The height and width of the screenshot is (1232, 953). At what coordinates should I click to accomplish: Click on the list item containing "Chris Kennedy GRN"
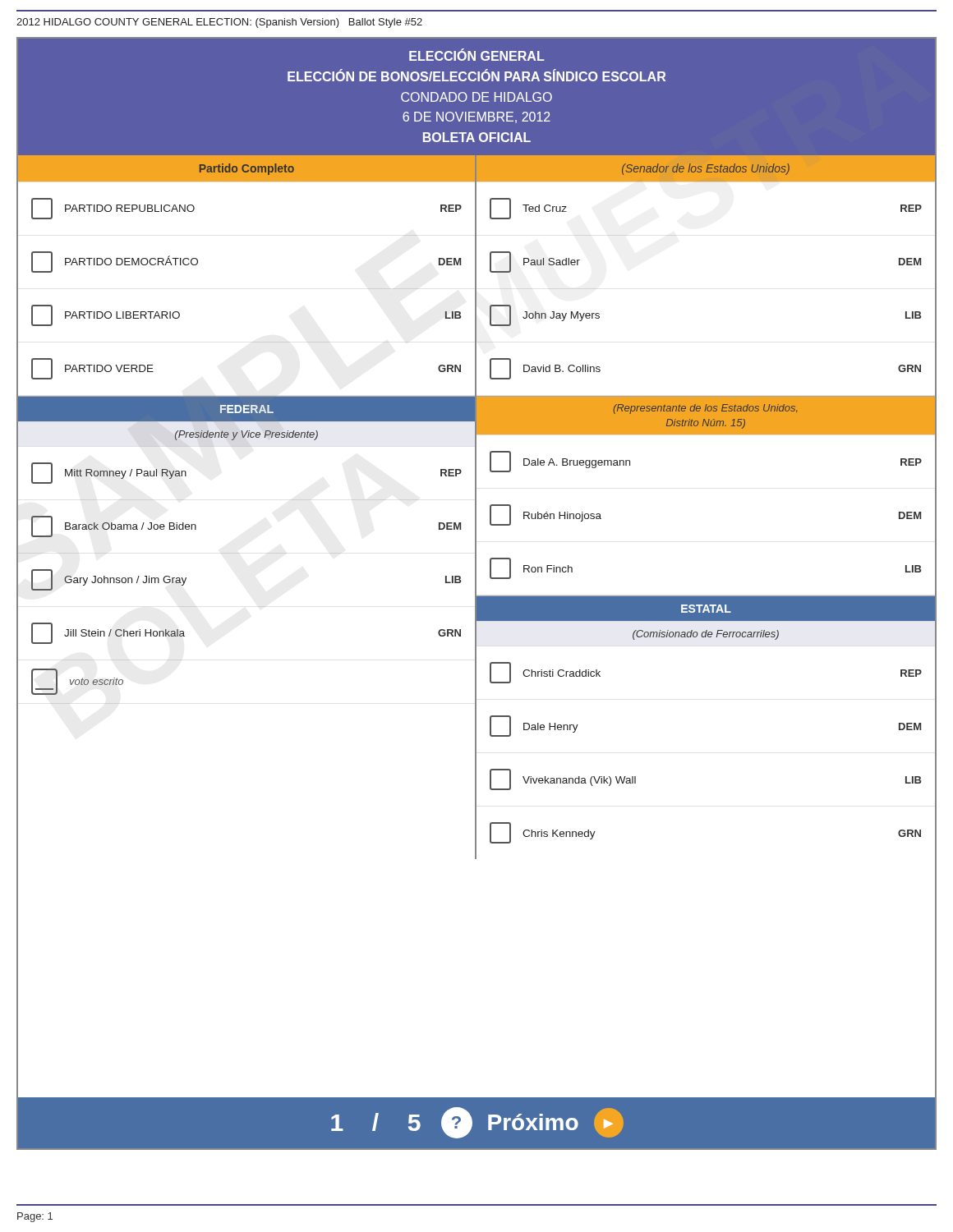[500, 823]
